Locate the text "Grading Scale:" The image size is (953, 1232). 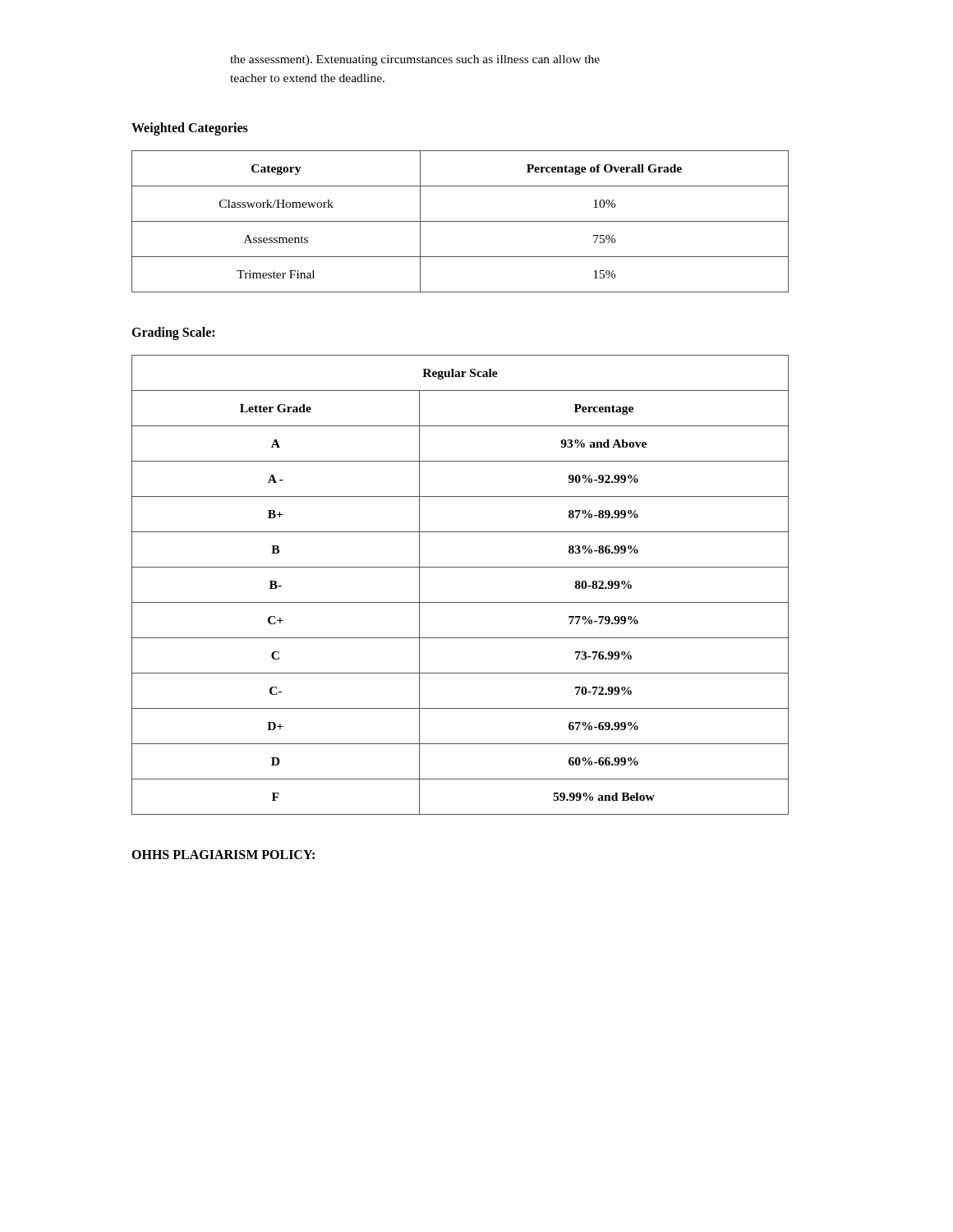174,332
